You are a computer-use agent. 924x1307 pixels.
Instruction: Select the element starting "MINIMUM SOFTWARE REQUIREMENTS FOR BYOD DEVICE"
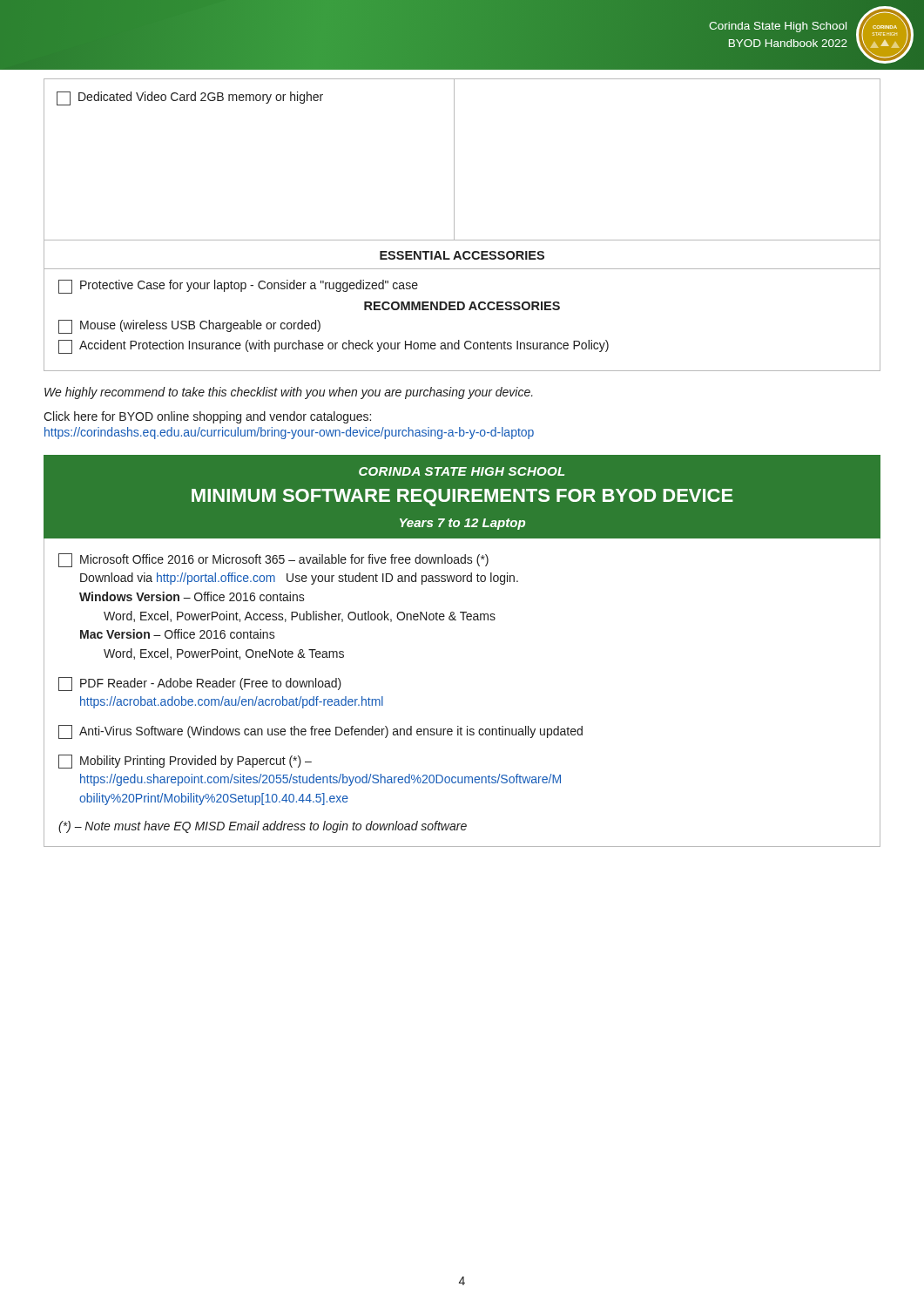click(462, 495)
